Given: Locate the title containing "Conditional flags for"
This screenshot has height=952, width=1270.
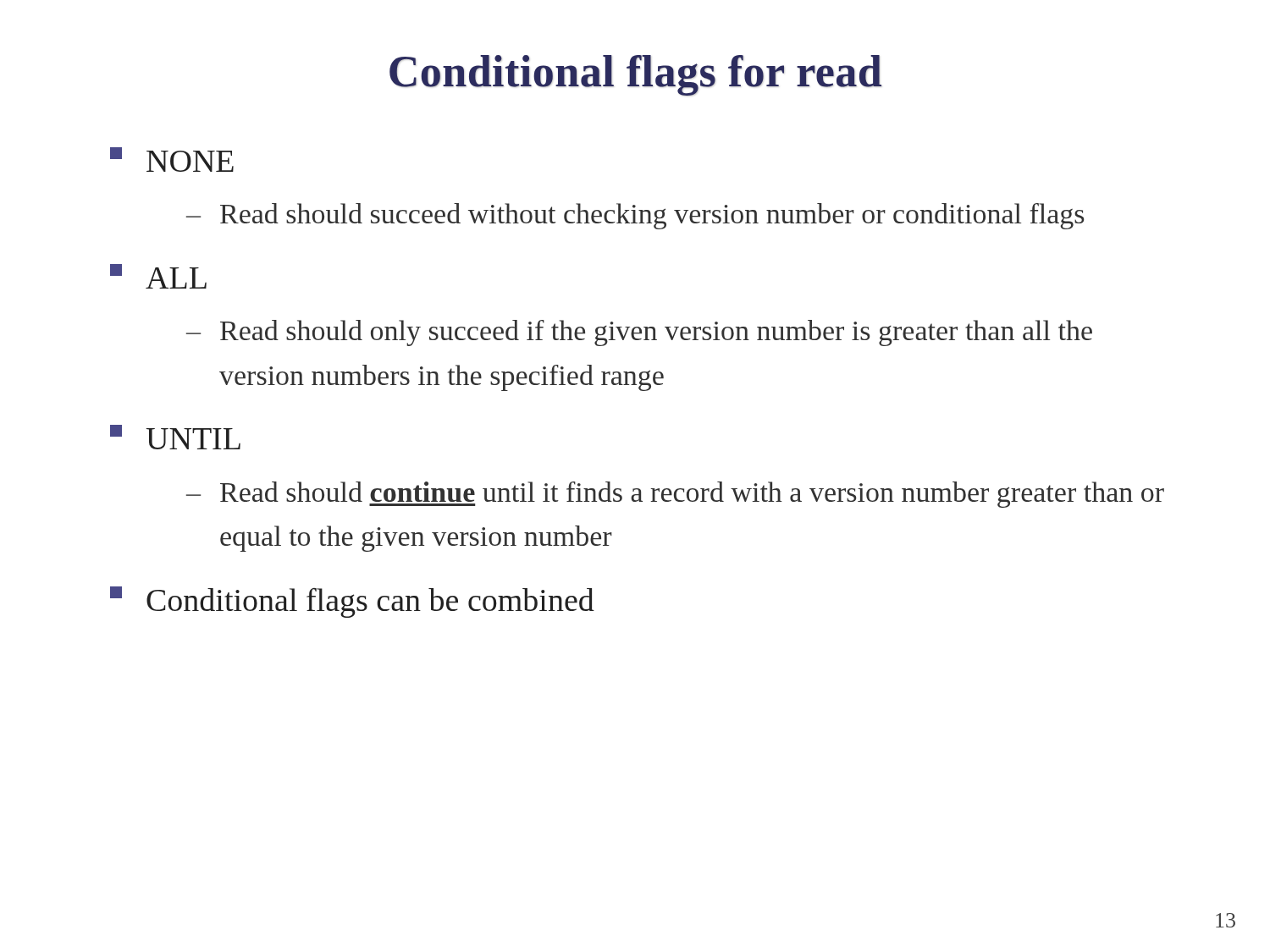Looking at the screenshot, I should [635, 71].
